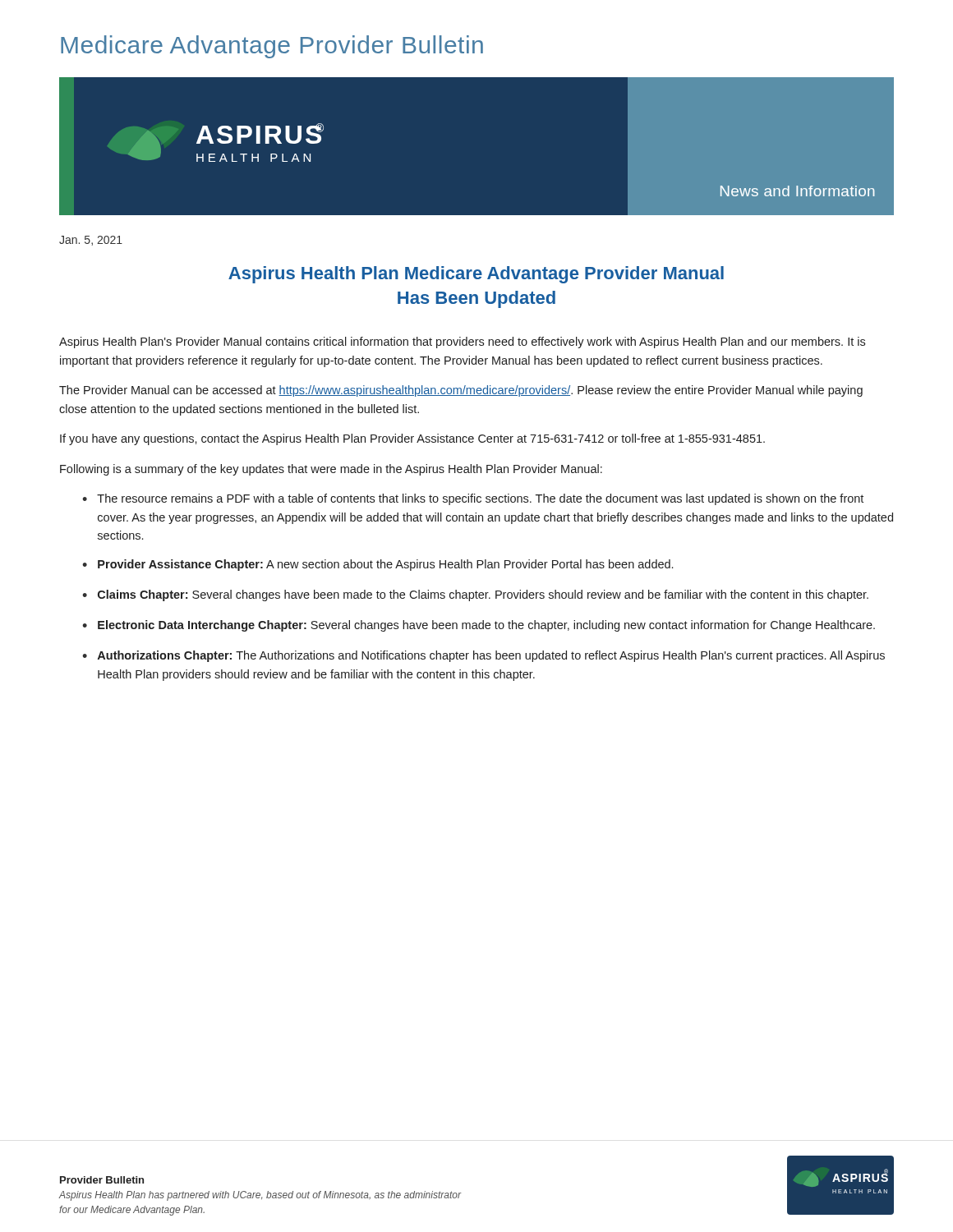Navigate to the text block starting "Aspirus Health Plan Medicare Advantage Provider Manual"

[x=476, y=286]
